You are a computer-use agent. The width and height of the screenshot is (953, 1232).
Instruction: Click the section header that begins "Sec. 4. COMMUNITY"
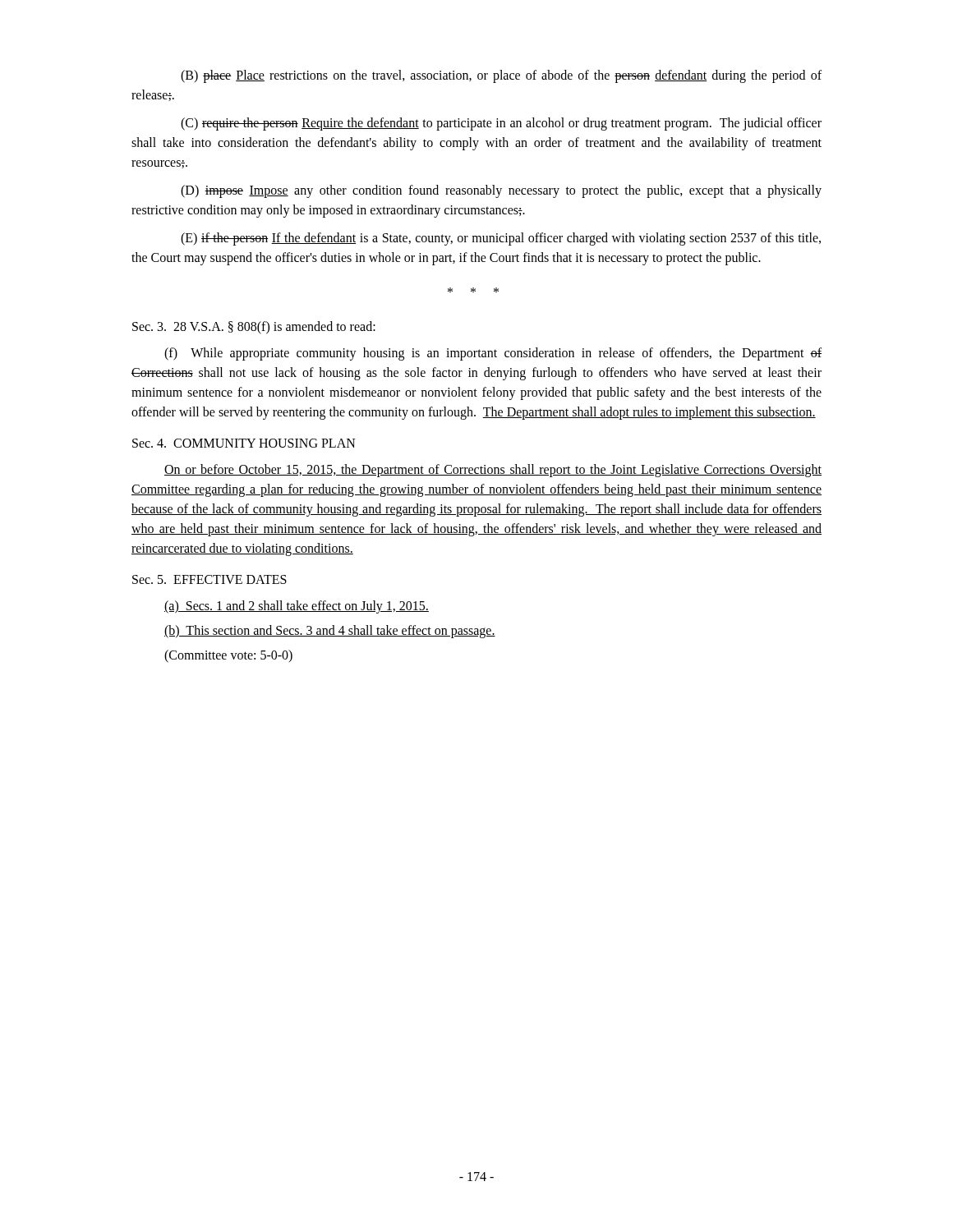click(x=243, y=443)
